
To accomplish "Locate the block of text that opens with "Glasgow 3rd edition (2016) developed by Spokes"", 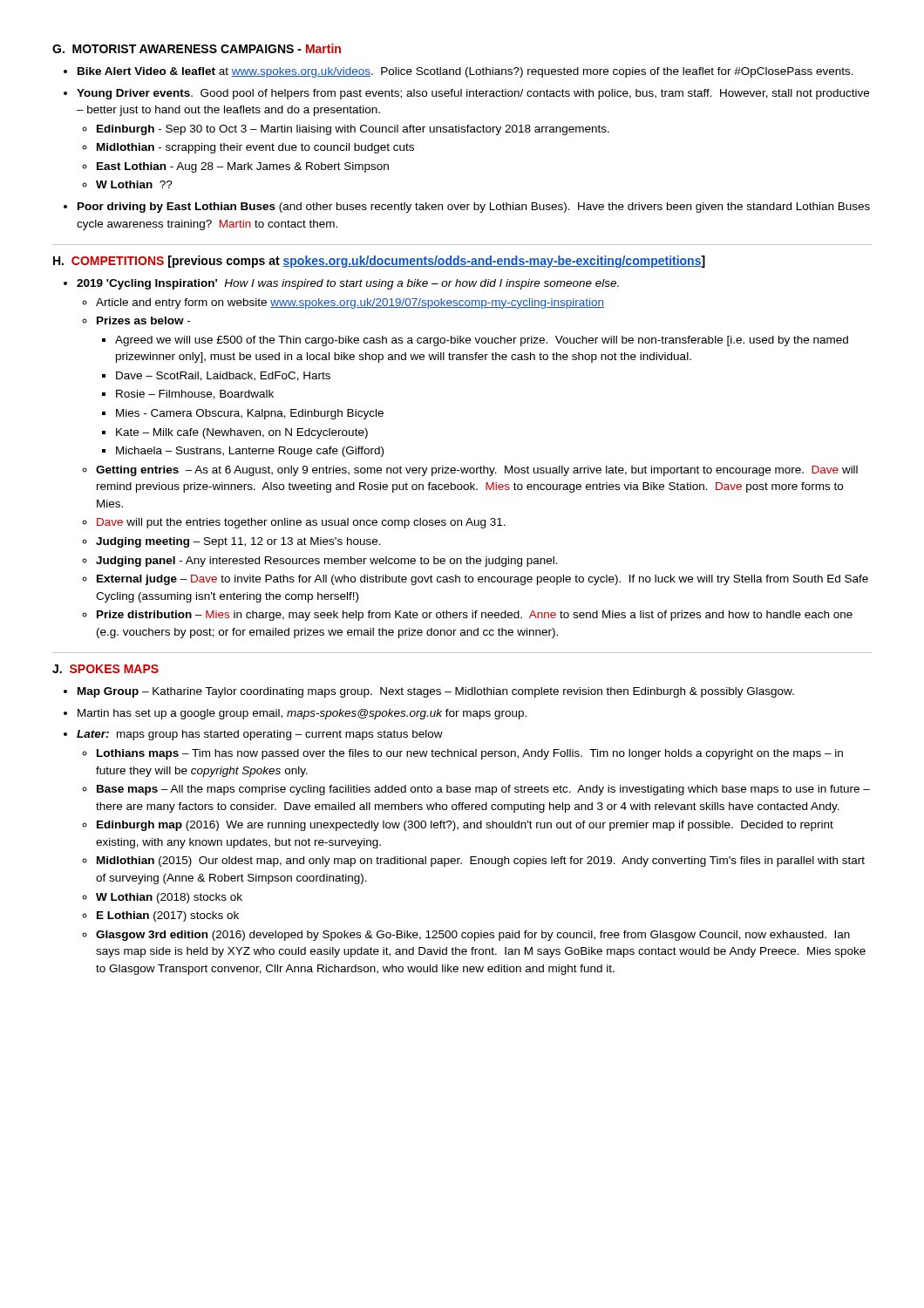I will point(481,951).
